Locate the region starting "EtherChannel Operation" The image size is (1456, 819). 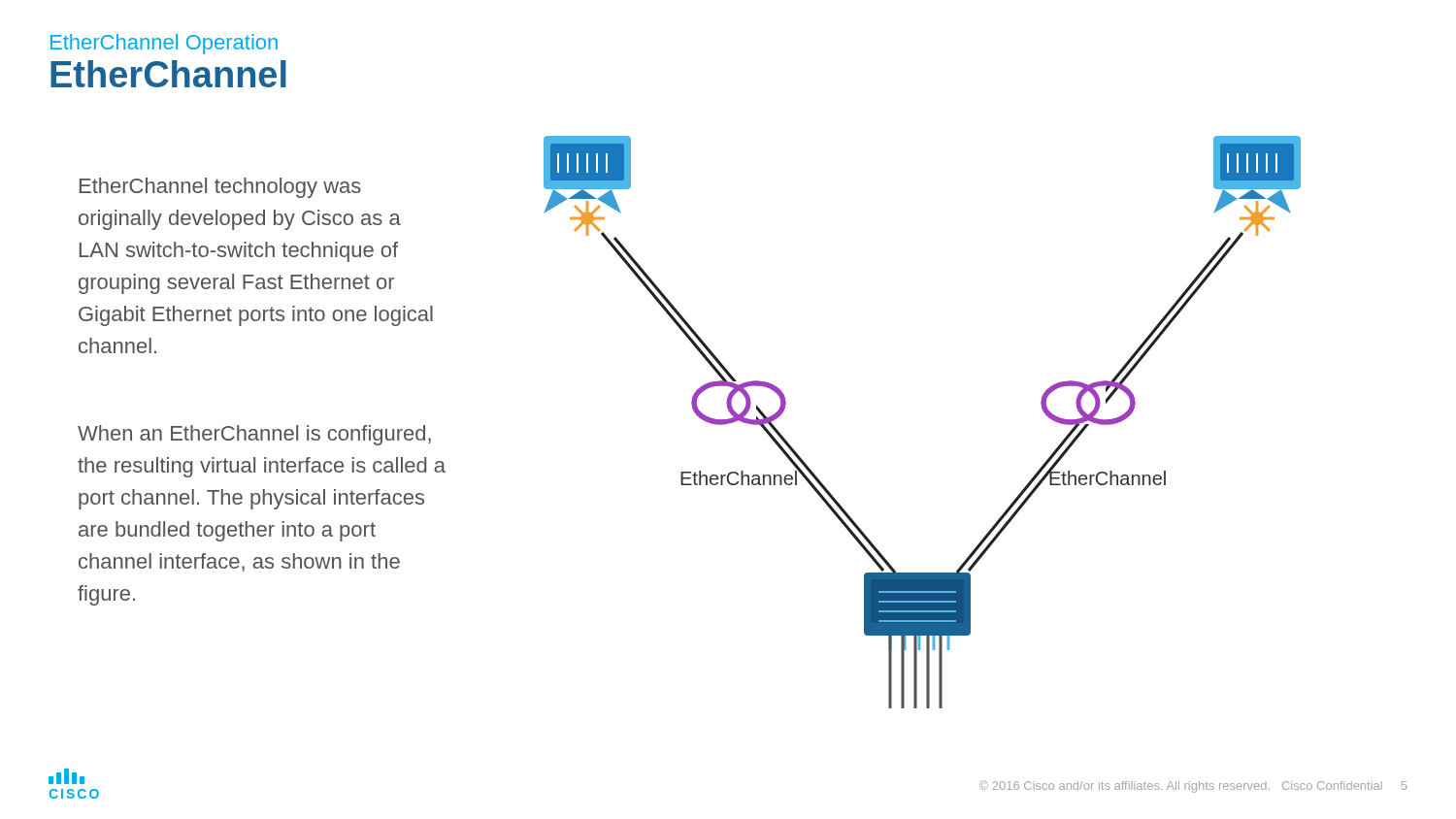164,42
